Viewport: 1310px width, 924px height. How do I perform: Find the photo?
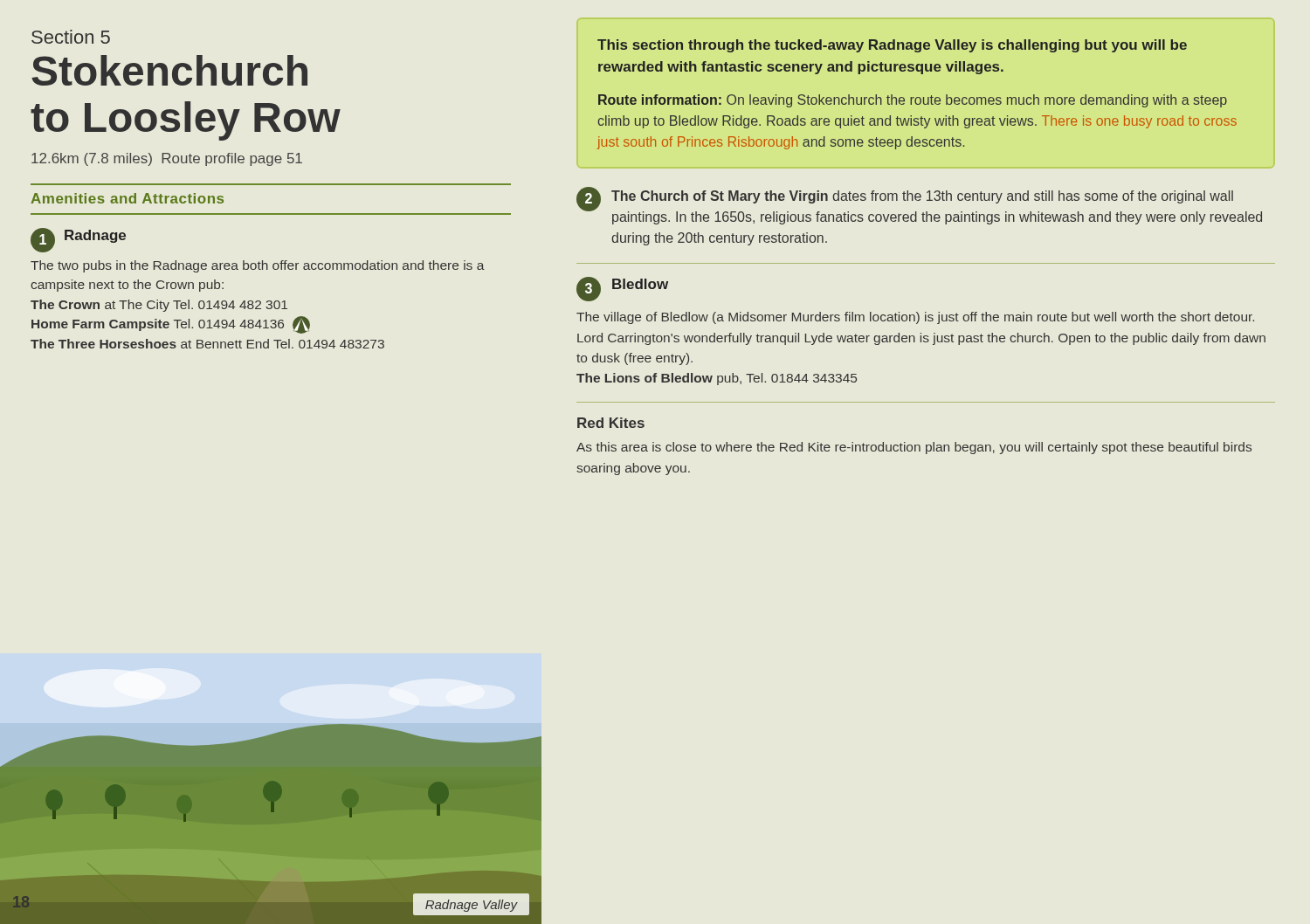tap(271, 789)
